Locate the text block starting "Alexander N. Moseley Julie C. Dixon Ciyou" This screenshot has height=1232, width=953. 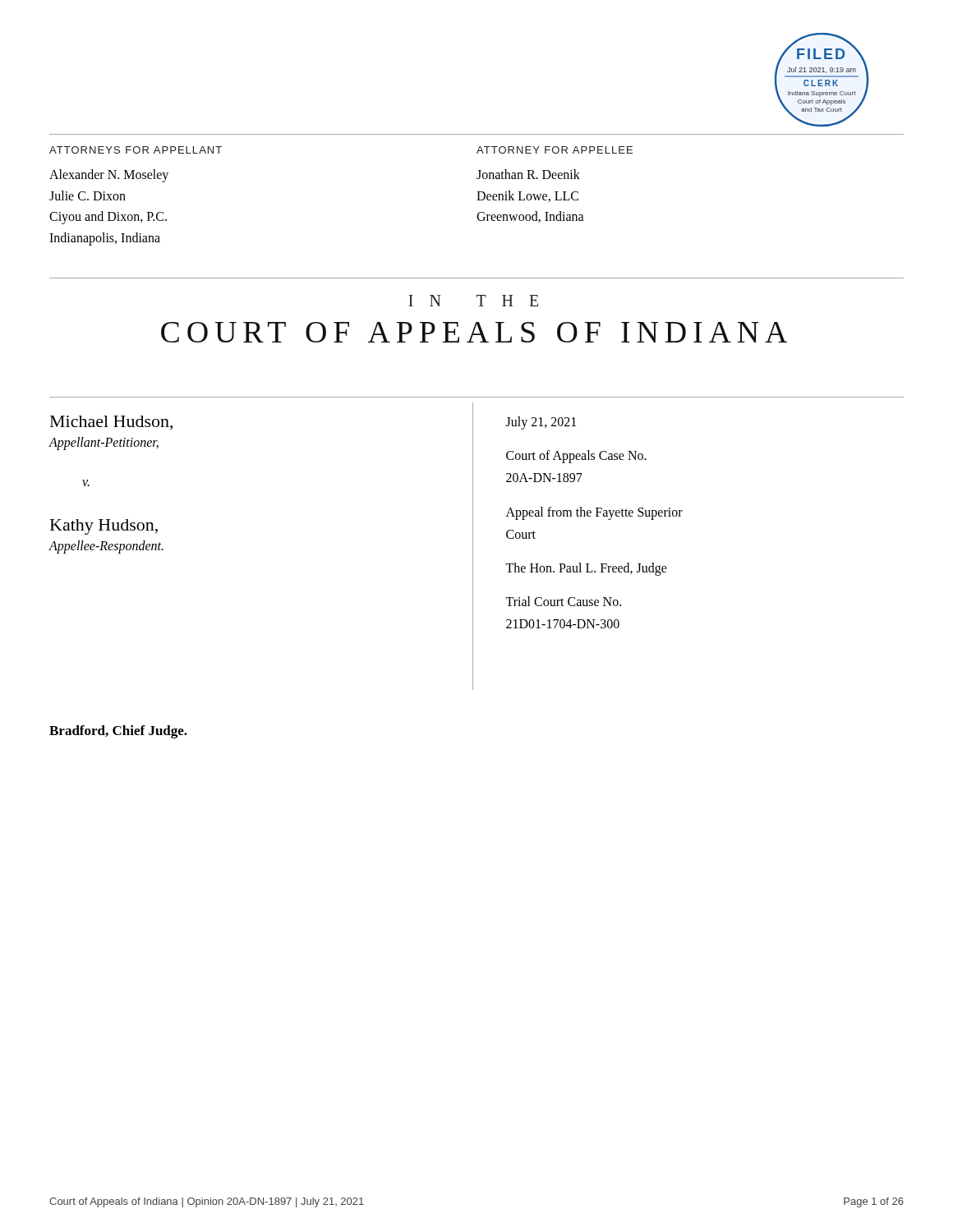(109, 176)
